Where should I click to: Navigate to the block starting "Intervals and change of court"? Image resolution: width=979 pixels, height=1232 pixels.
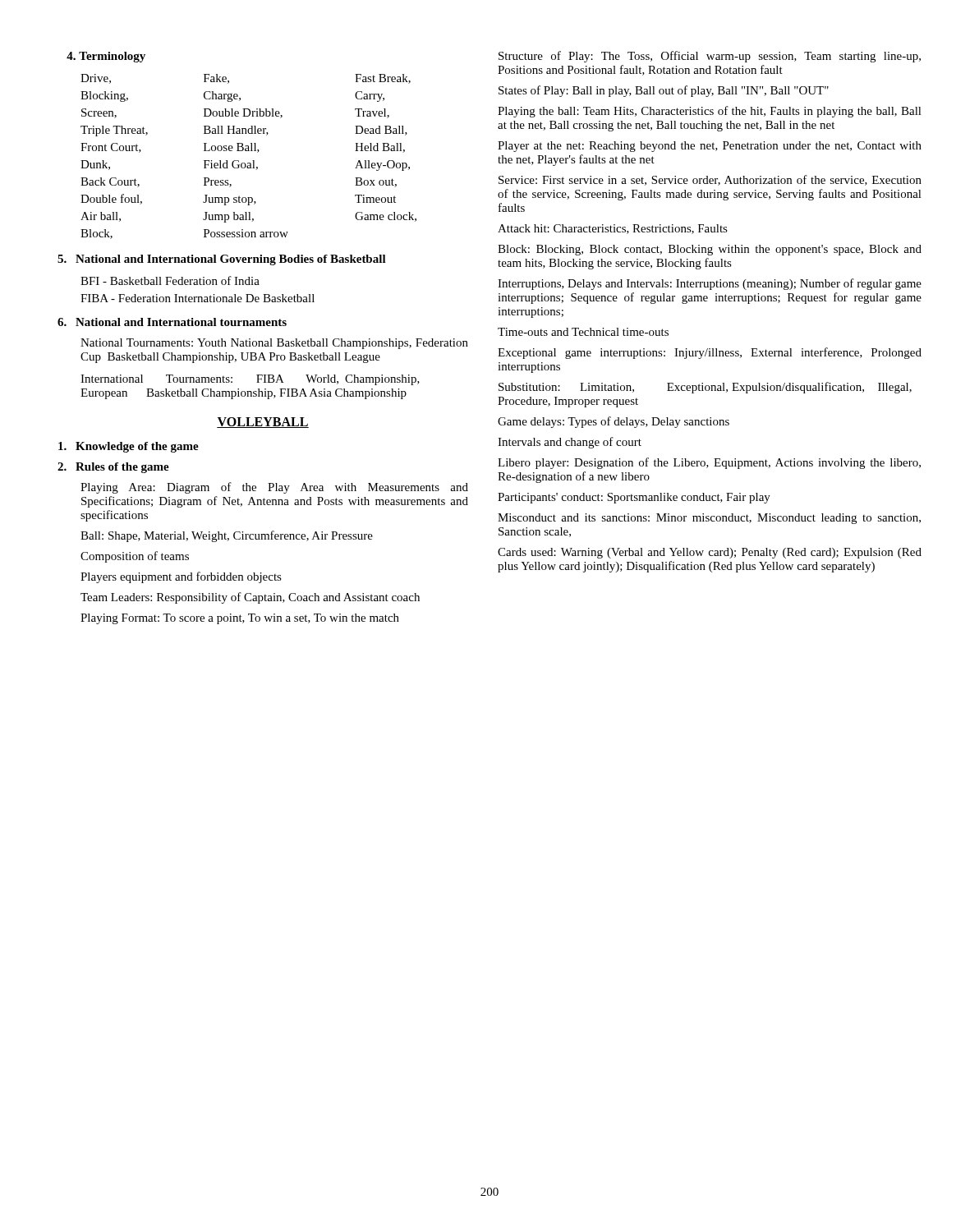click(570, 442)
